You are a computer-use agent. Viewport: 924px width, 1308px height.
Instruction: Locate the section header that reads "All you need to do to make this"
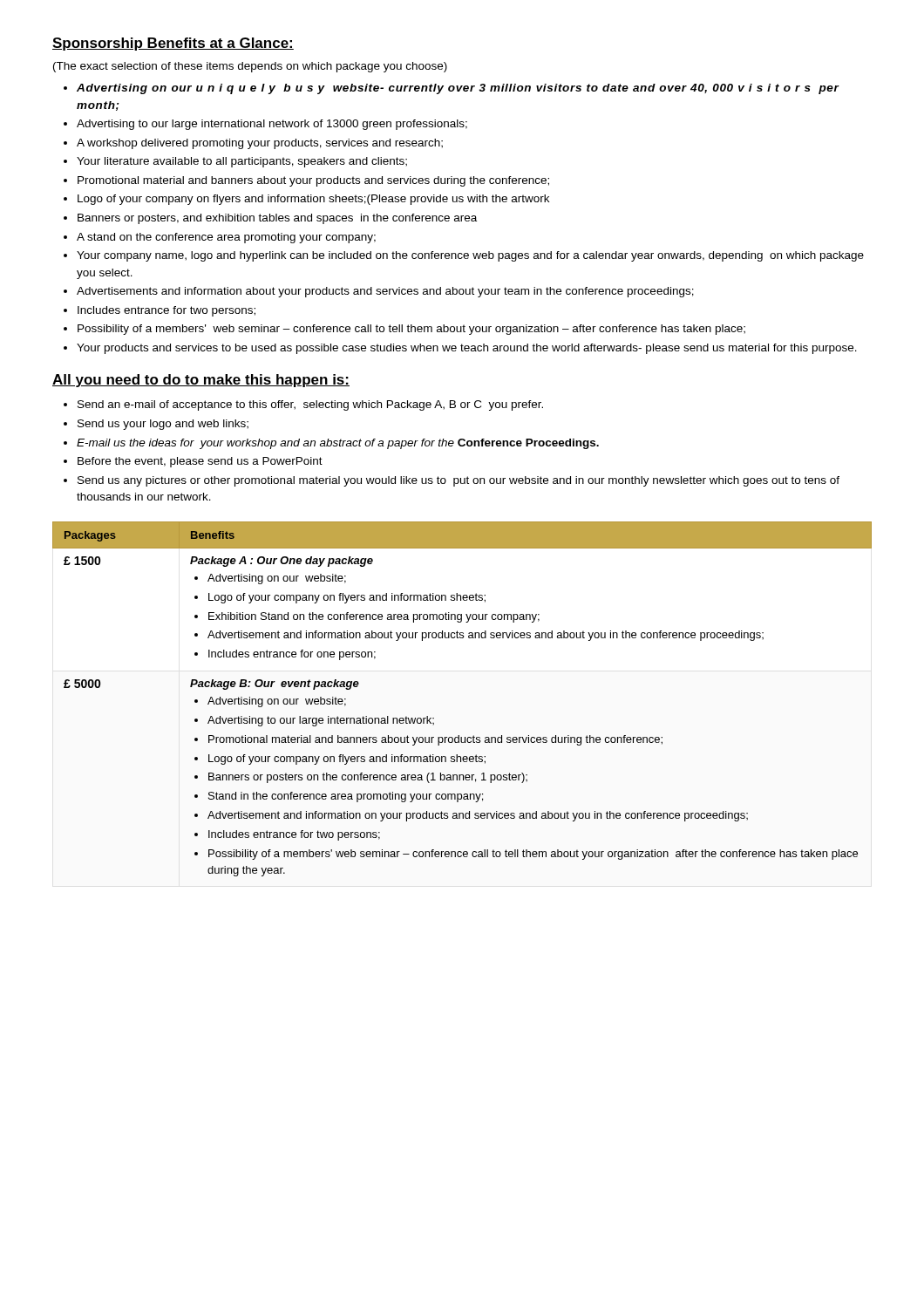click(x=201, y=381)
